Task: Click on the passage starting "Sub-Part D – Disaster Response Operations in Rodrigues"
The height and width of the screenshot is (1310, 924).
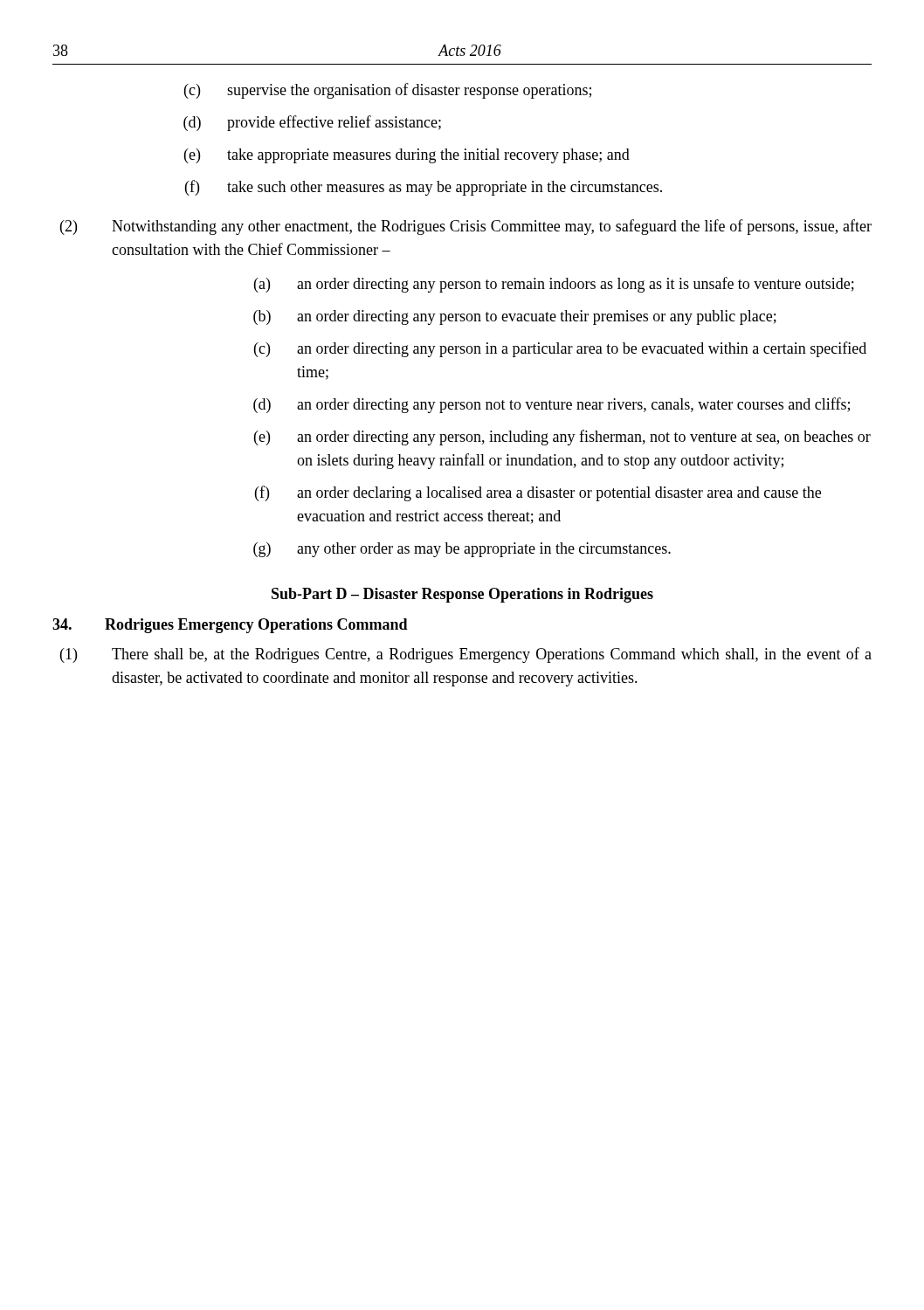Action: [x=462, y=594]
